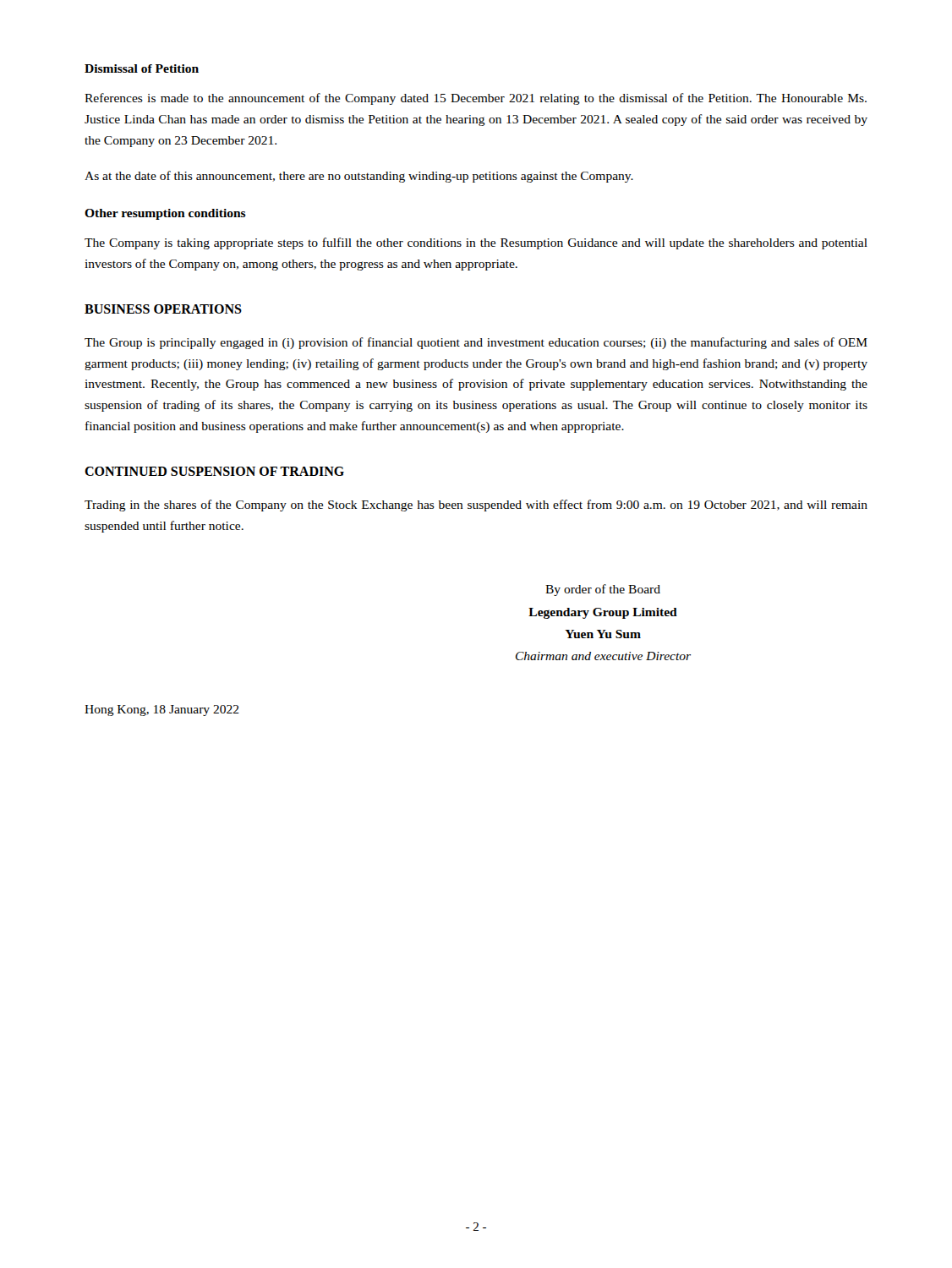Find the region starting "BUSINESS OPERATIONS"
This screenshot has height=1268, width=952.
[163, 309]
